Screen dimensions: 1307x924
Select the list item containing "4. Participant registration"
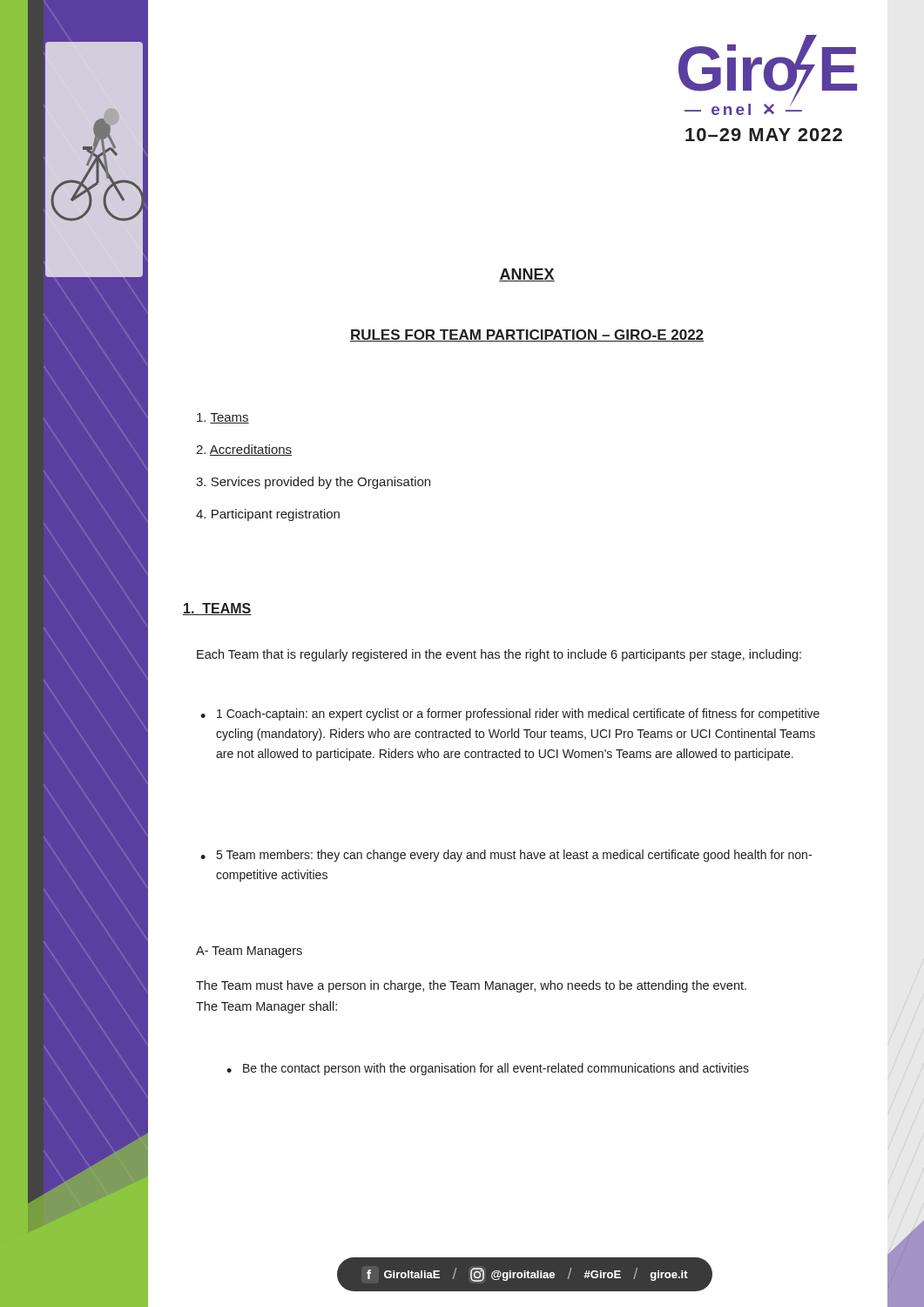point(268,514)
